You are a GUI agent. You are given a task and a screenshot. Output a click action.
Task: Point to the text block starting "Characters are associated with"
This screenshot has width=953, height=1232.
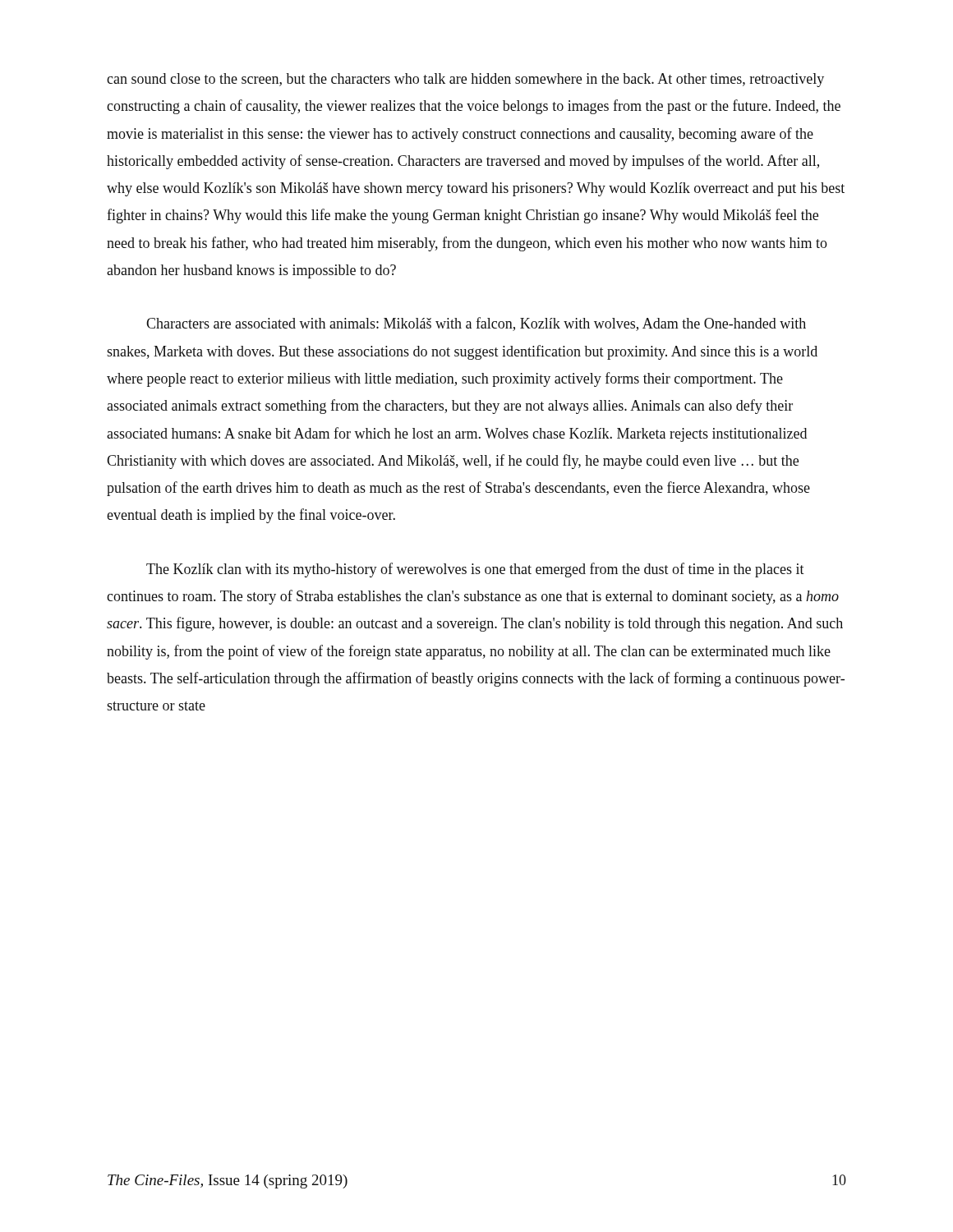pyautogui.click(x=476, y=420)
